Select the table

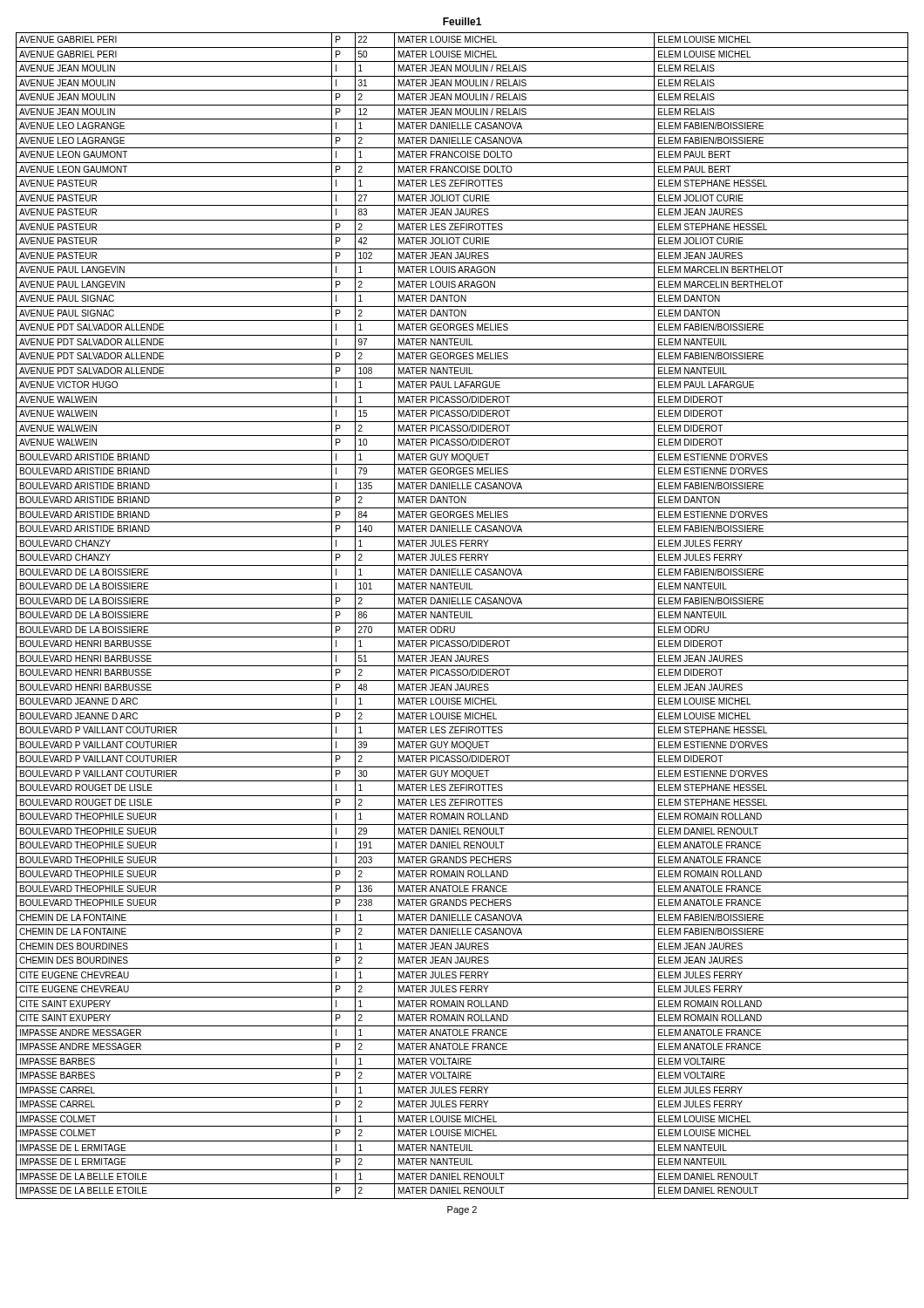[462, 615]
